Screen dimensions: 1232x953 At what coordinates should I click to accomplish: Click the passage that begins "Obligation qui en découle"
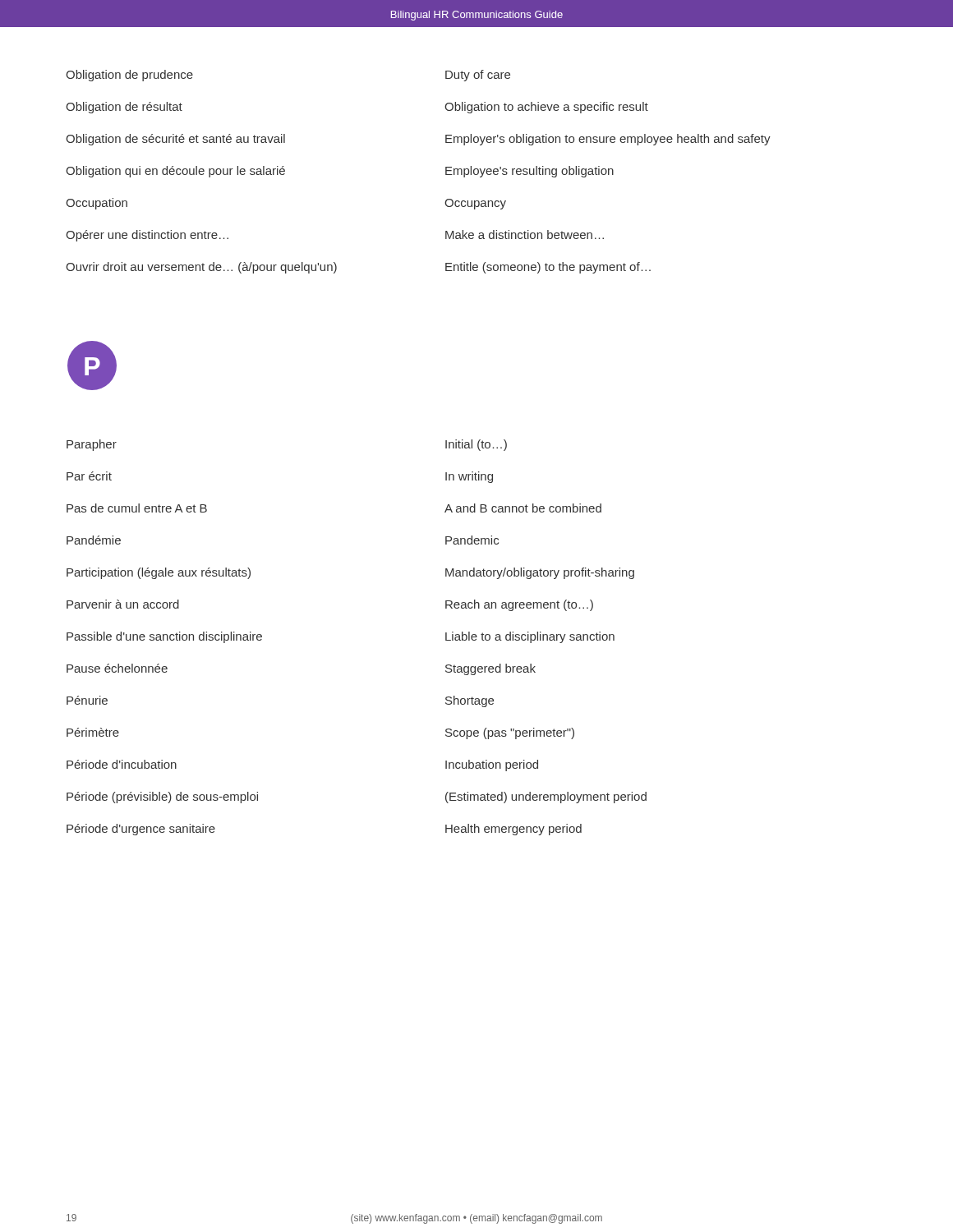[476, 170]
